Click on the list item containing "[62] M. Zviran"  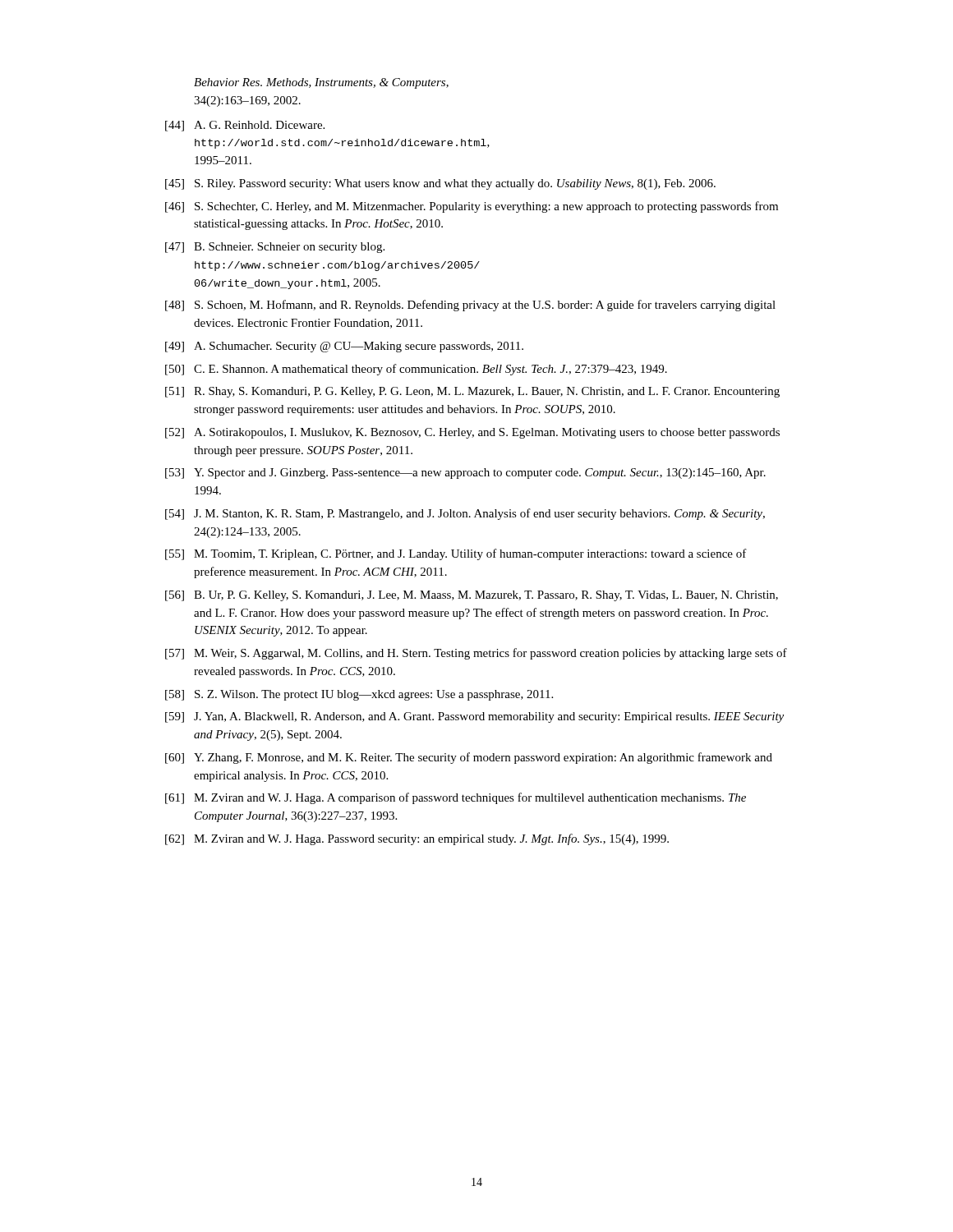coord(476,839)
